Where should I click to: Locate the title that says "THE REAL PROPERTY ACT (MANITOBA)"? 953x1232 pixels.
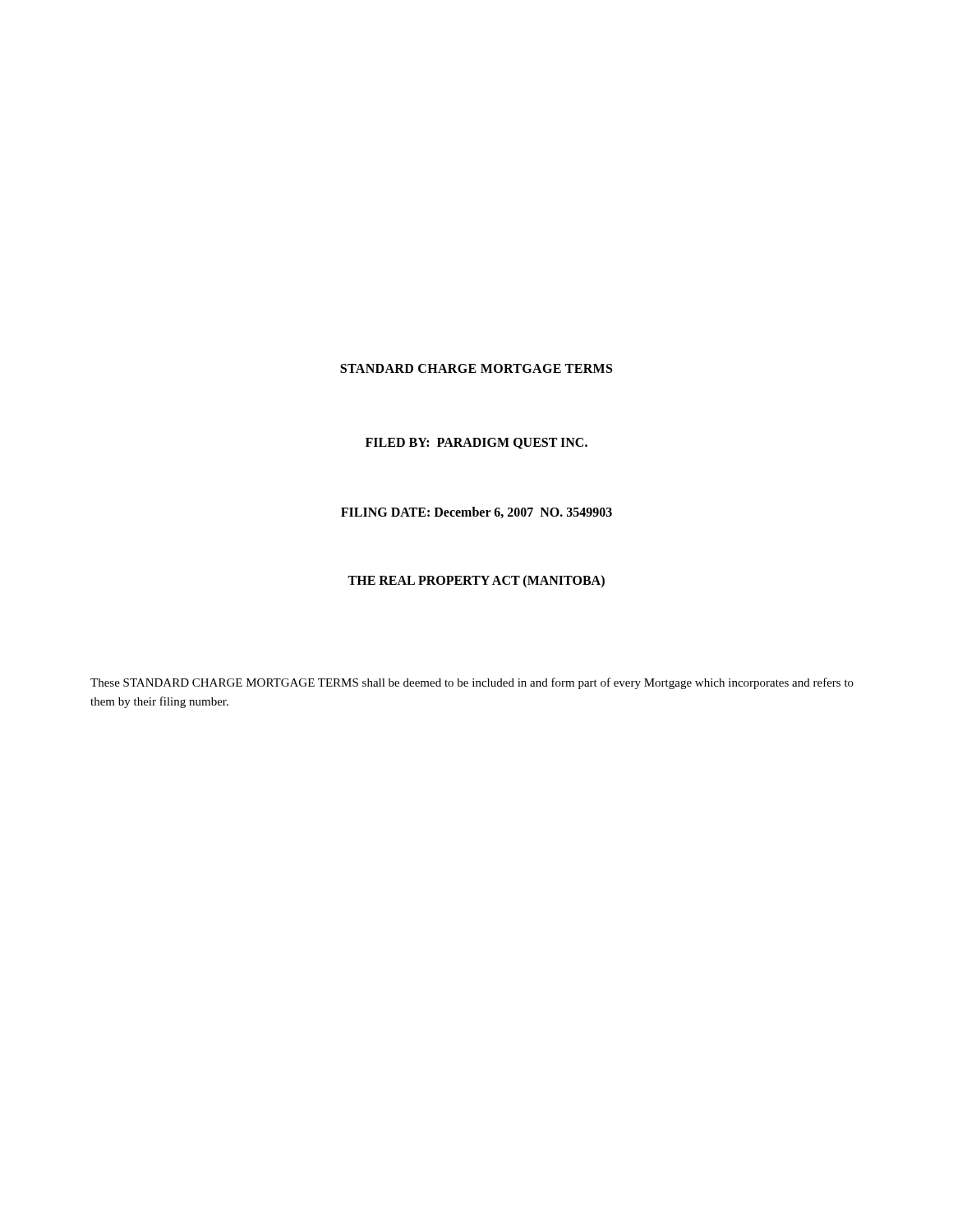pyautogui.click(x=476, y=580)
